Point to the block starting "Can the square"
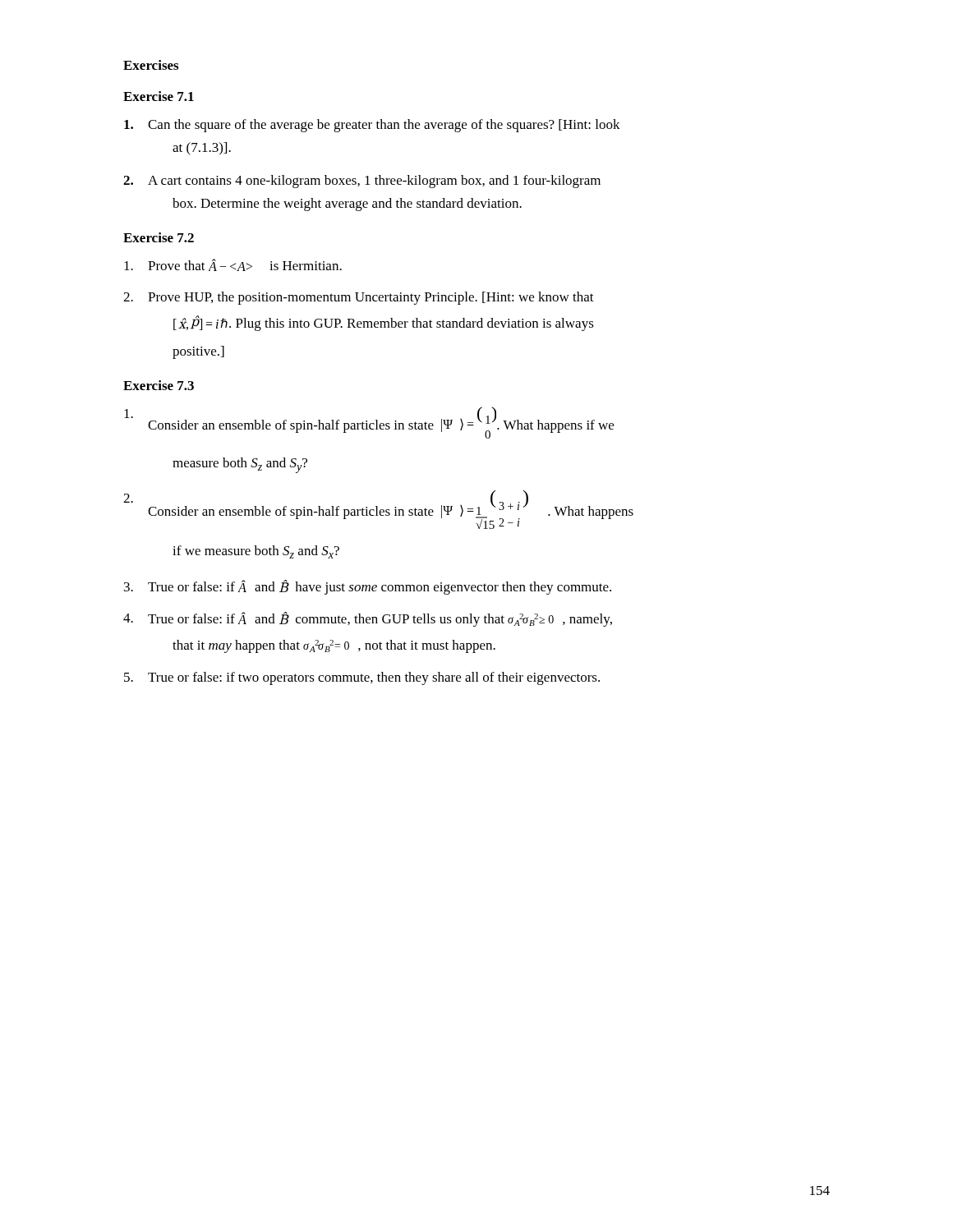The width and height of the screenshot is (953, 1232). click(x=476, y=136)
